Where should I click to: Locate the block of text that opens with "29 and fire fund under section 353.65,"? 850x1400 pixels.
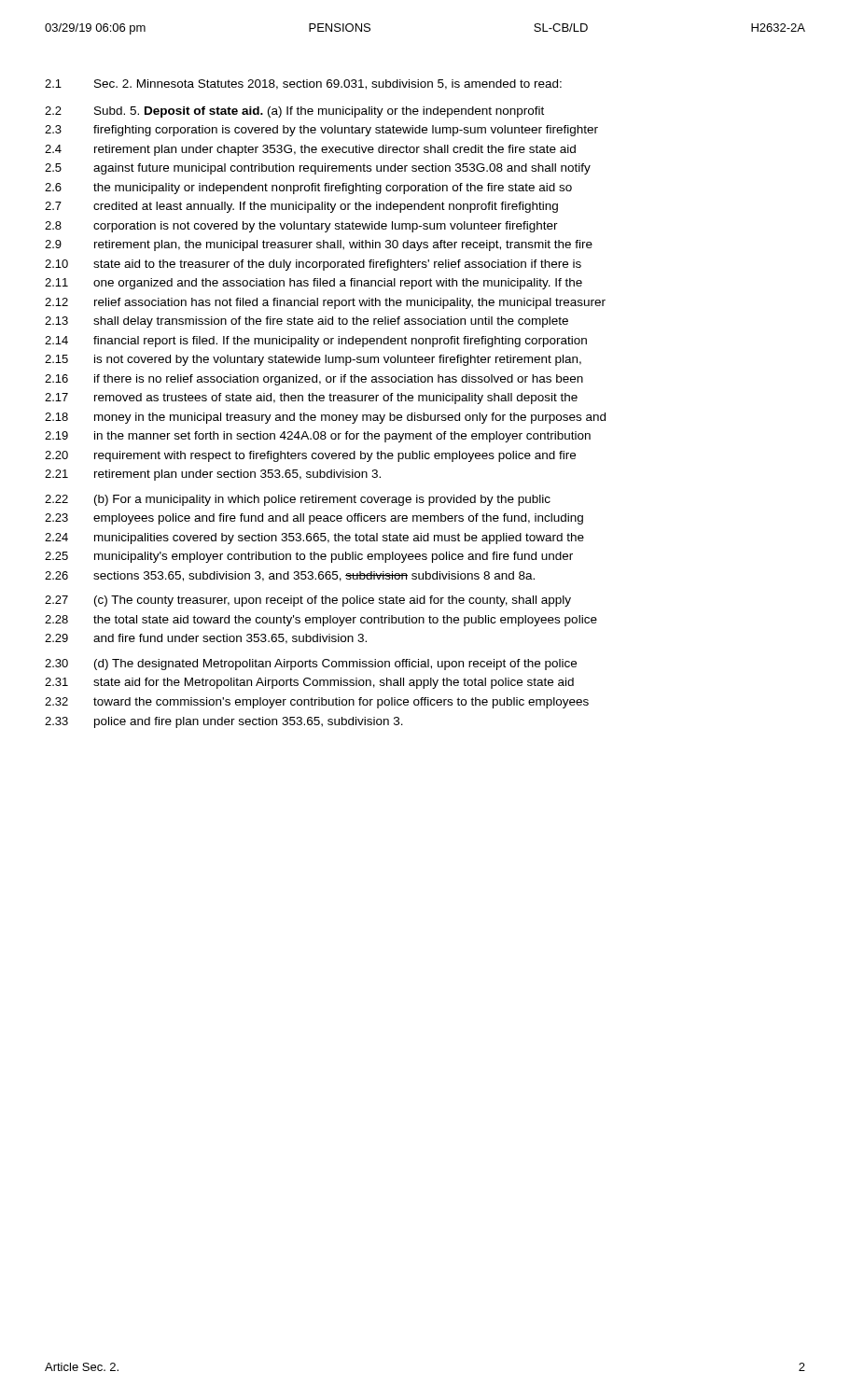206,639
